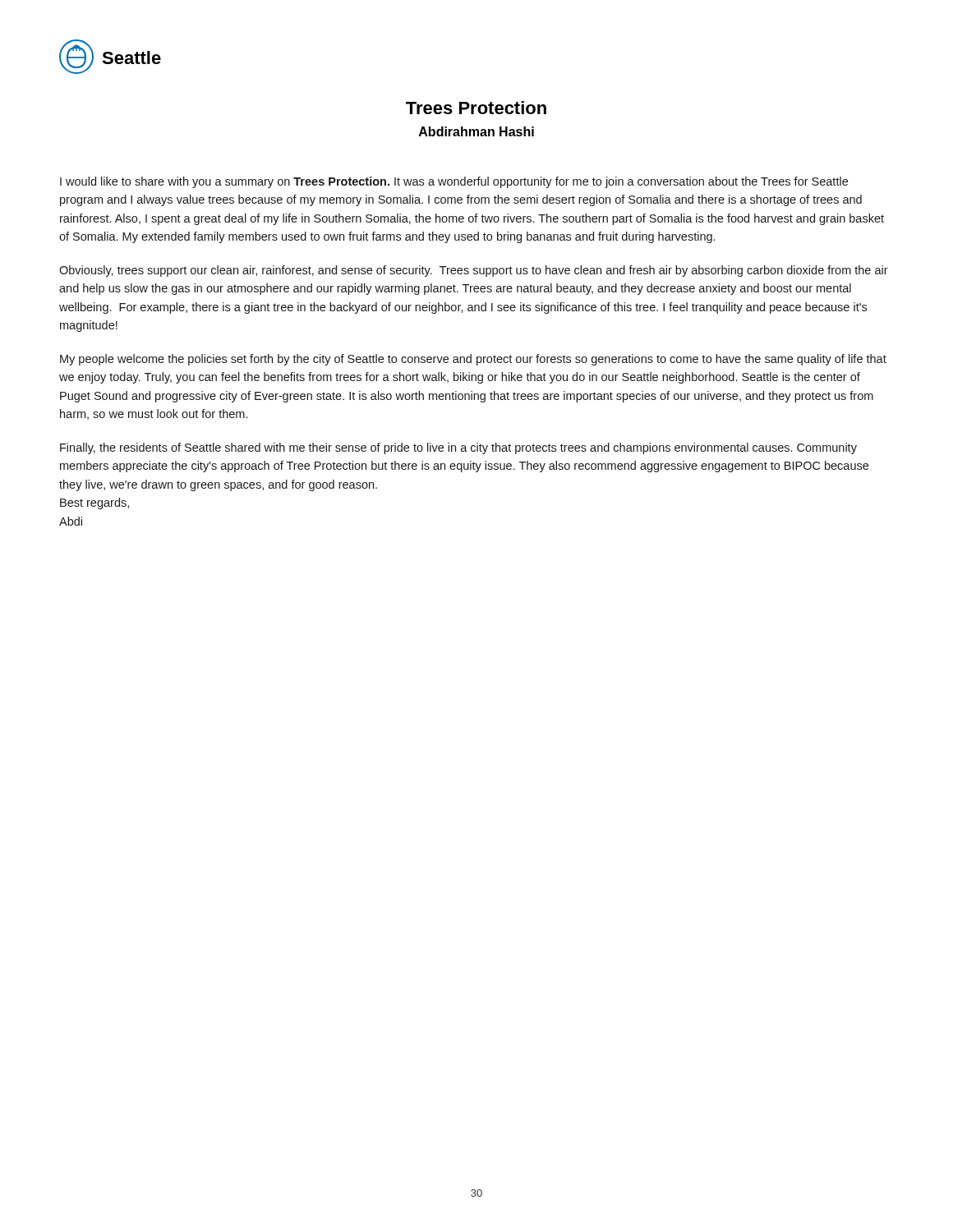Locate the block starting "Trees Protection Abdirahman"
Screen dimensions: 1232x953
coord(476,119)
